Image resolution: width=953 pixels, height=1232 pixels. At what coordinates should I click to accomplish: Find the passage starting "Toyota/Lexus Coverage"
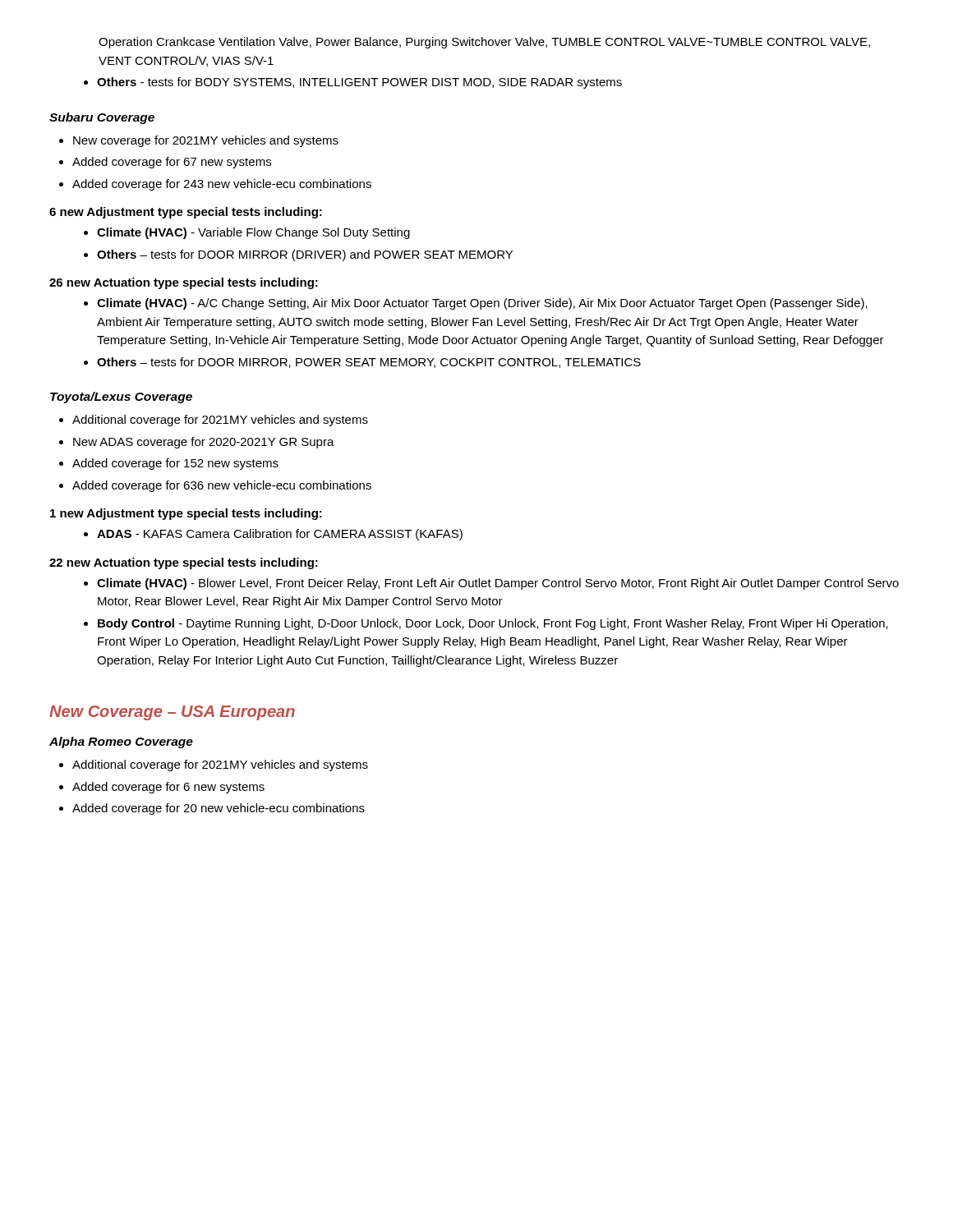pyautogui.click(x=121, y=396)
